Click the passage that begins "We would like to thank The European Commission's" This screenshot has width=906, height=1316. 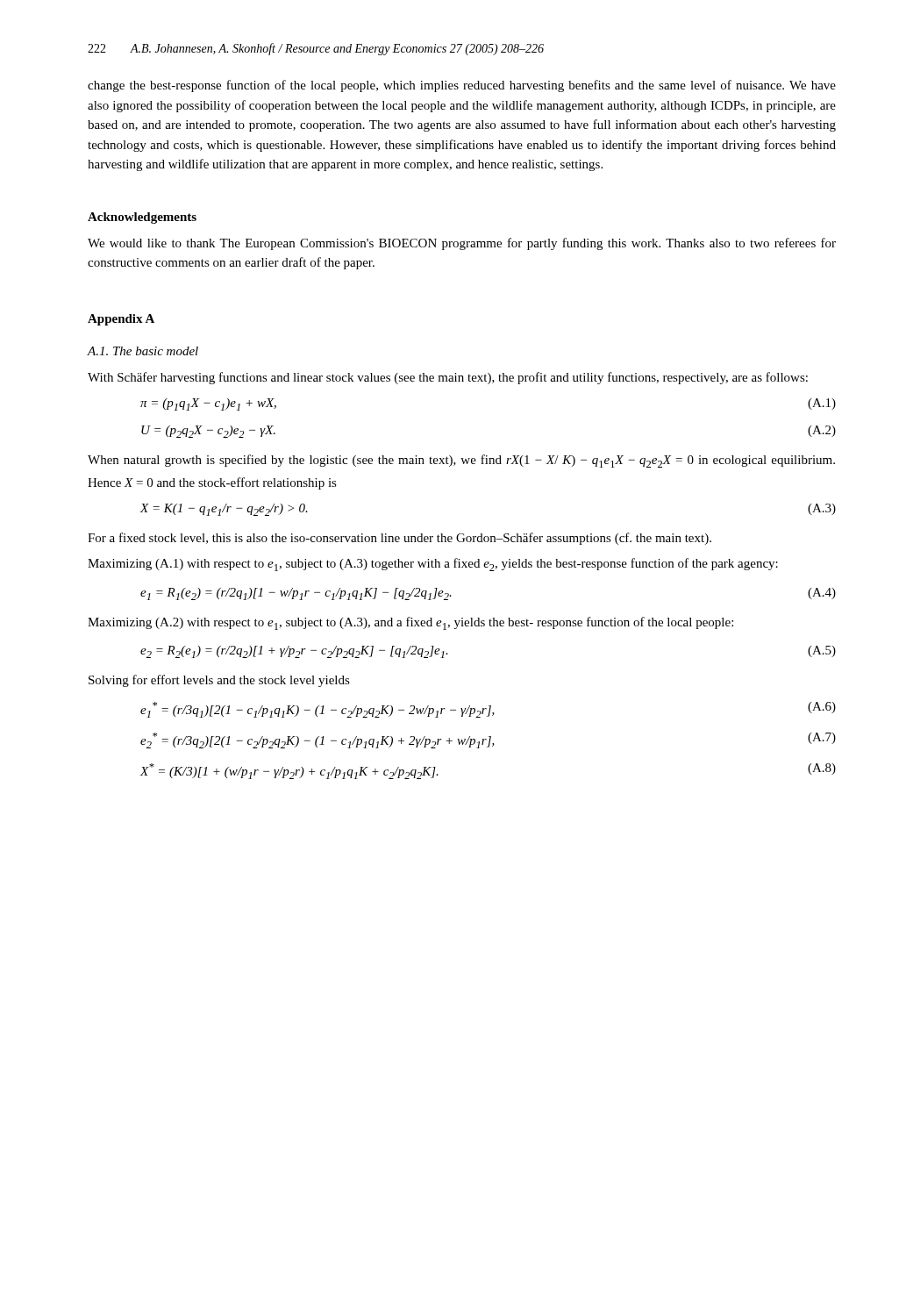(462, 252)
